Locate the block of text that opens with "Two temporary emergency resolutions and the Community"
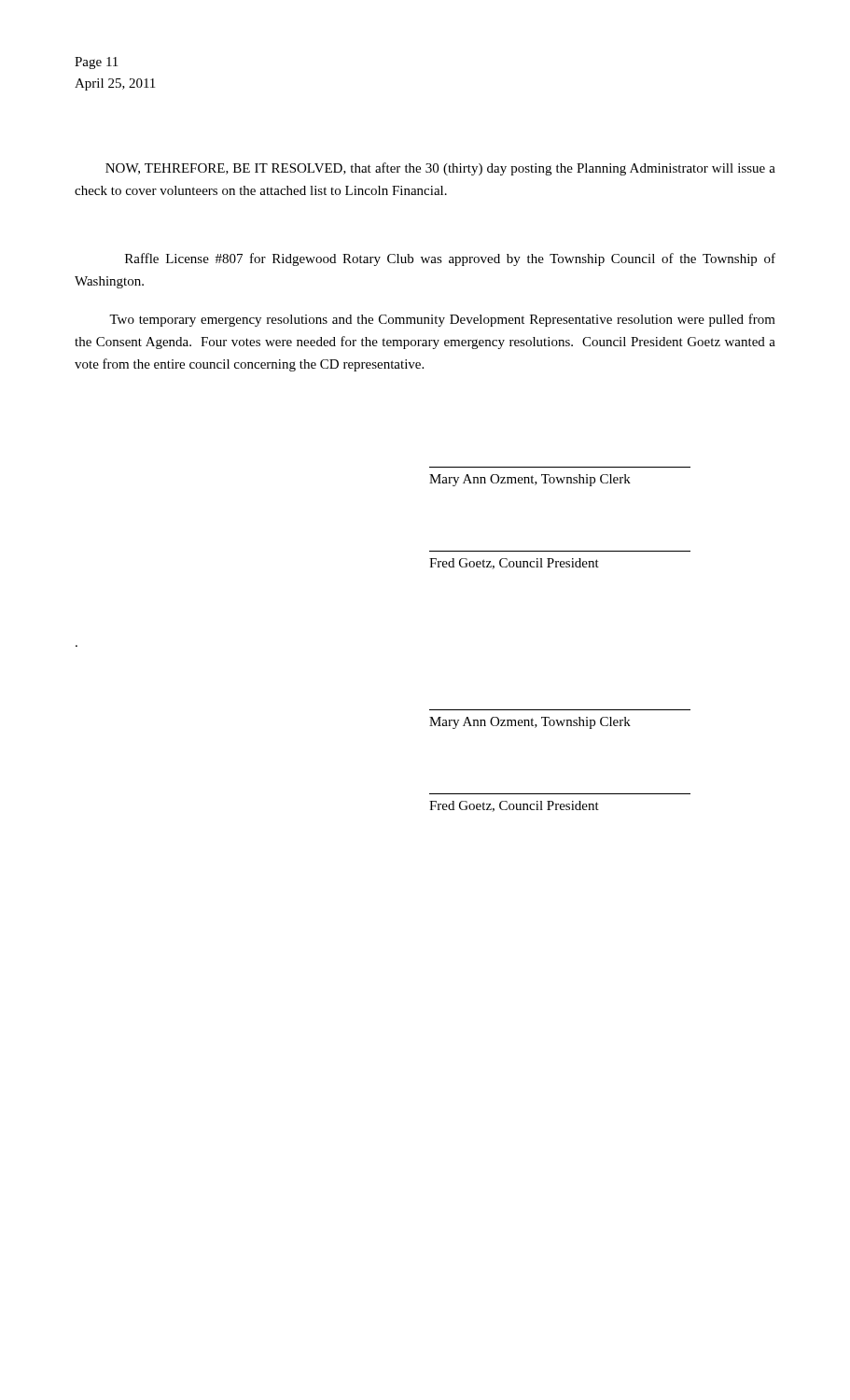850x1400 pixels. click(425, 342)
